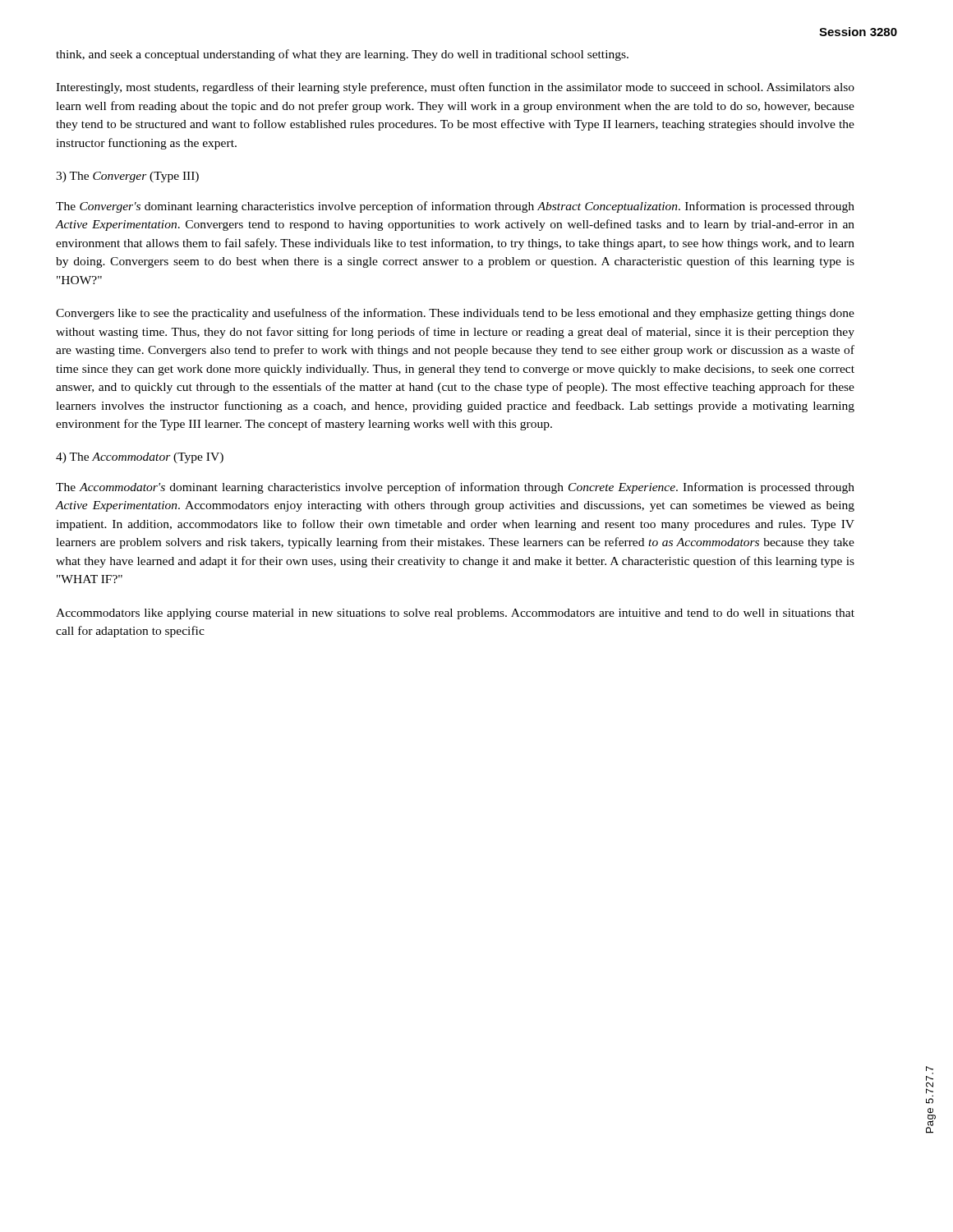Click on the text block containing "think, and seek a conceptual"
Viewport: 953px width, 1232px height.
(343, 54)
